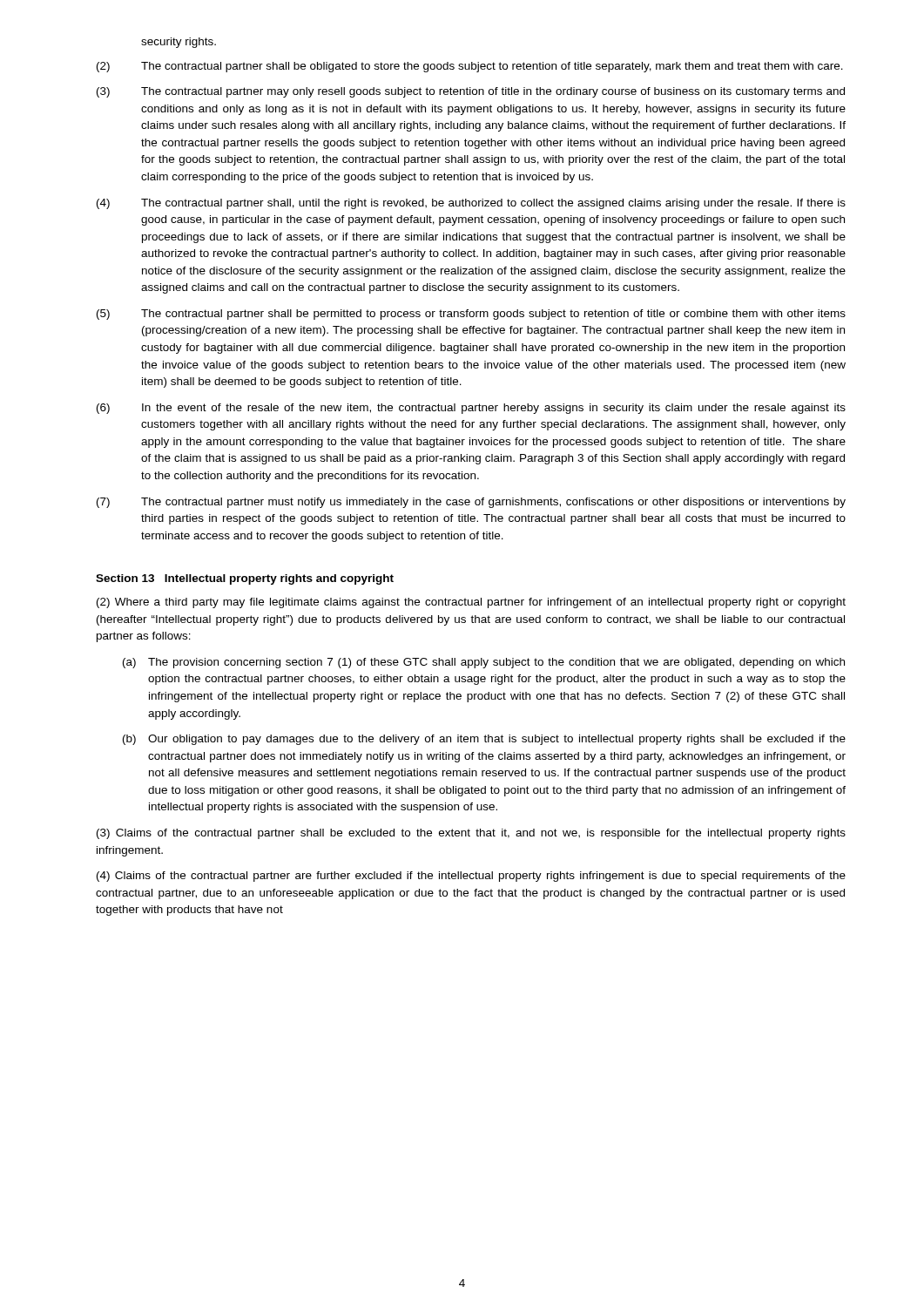The width and height of the screenshot is (924, 1307).
Task: Select the text block starting "(4) Claims of the contractual"
Action: tap(471, 892)
